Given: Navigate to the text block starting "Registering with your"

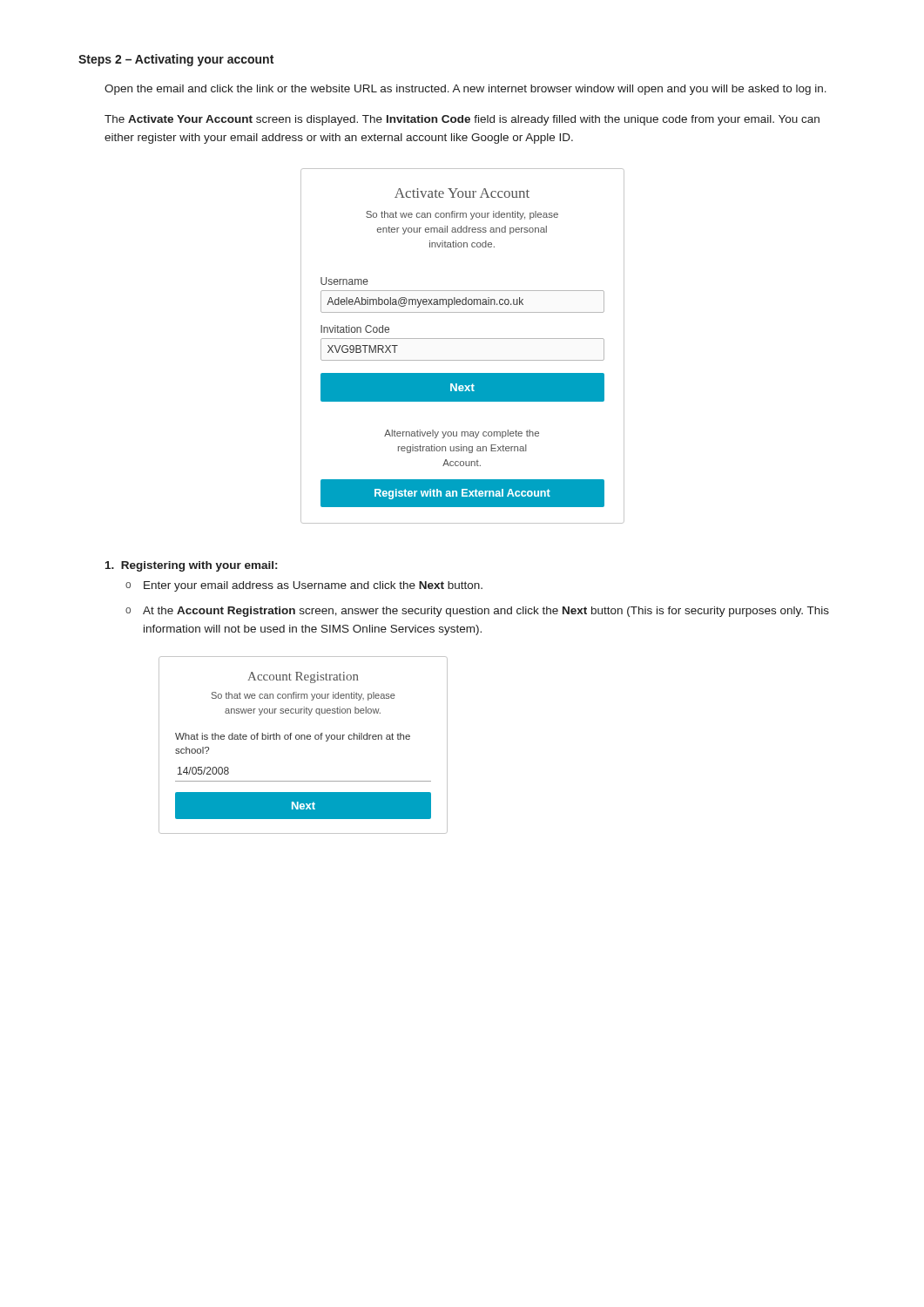Looking at the screenshot, I should 191,565.
